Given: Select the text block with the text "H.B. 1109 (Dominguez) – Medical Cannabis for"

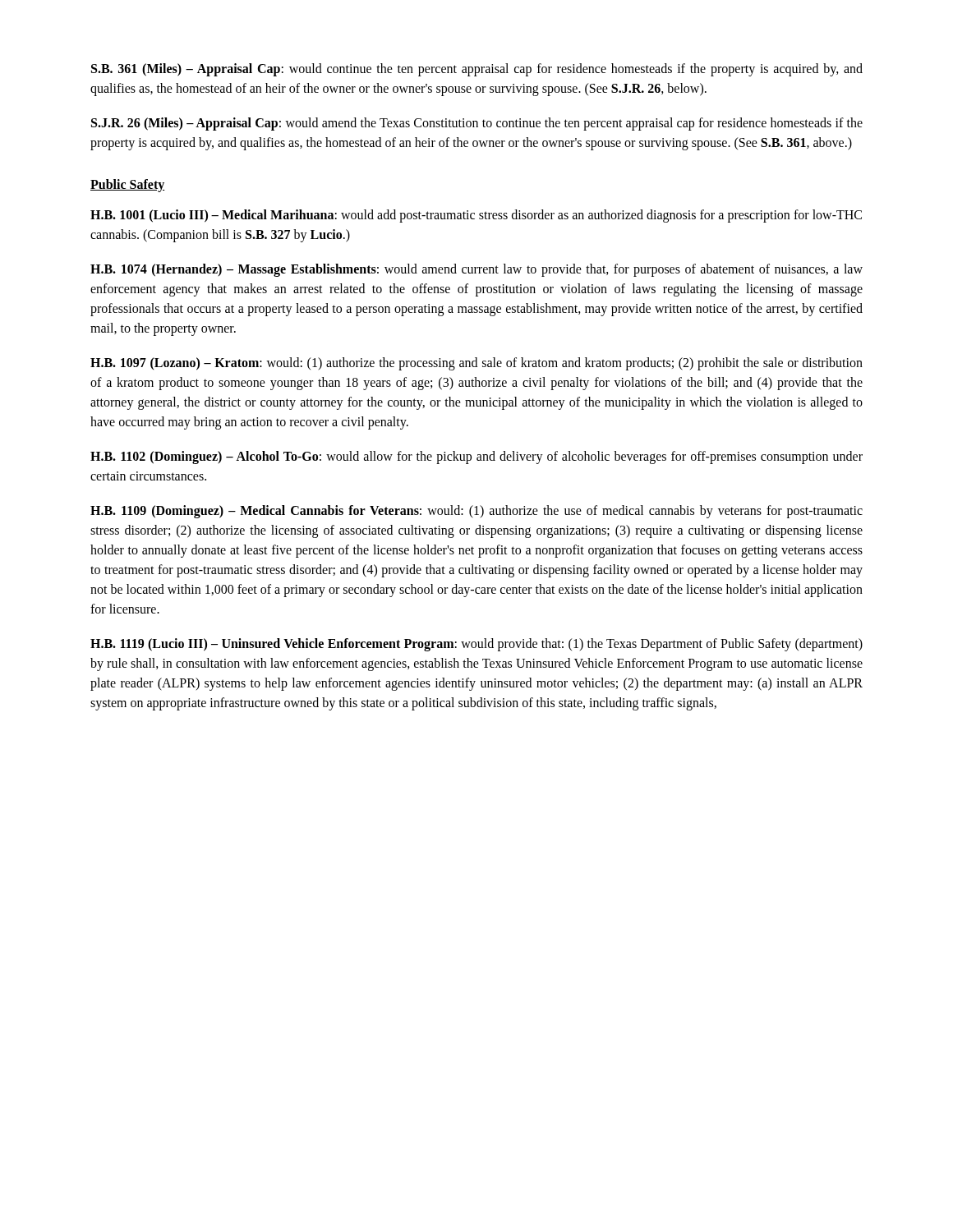Looking at the screenshot, I should [476, 560].
